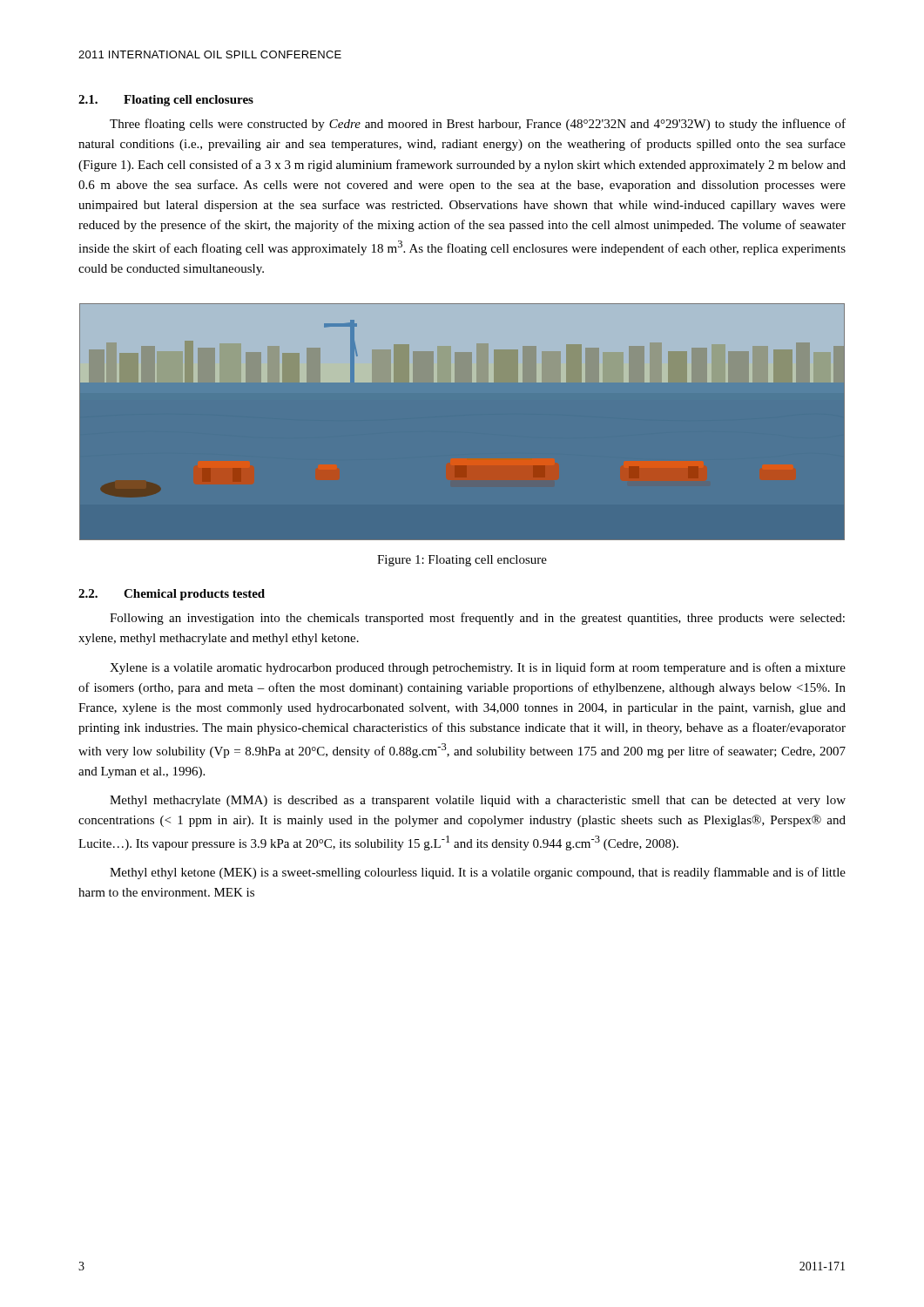
Task: Click on the text block that reads "Xylene is a volatile aromatic hydrocarbon"
Action: point(462,720)
